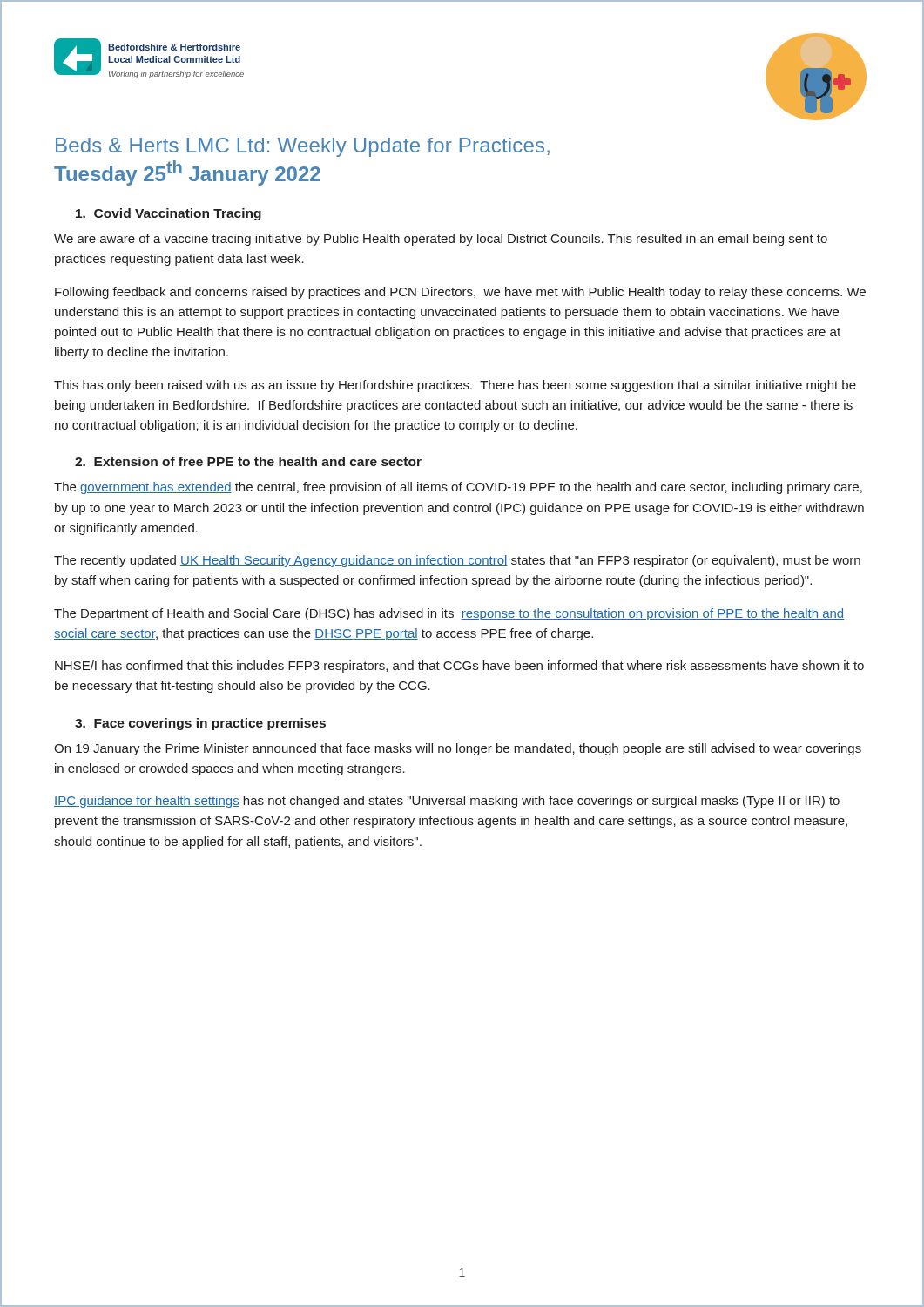This screenshot has width=924, height=1307.
Task: Point to the passage starting "Following feedback and concerns raised by practices"
Action: click(460, 321)
